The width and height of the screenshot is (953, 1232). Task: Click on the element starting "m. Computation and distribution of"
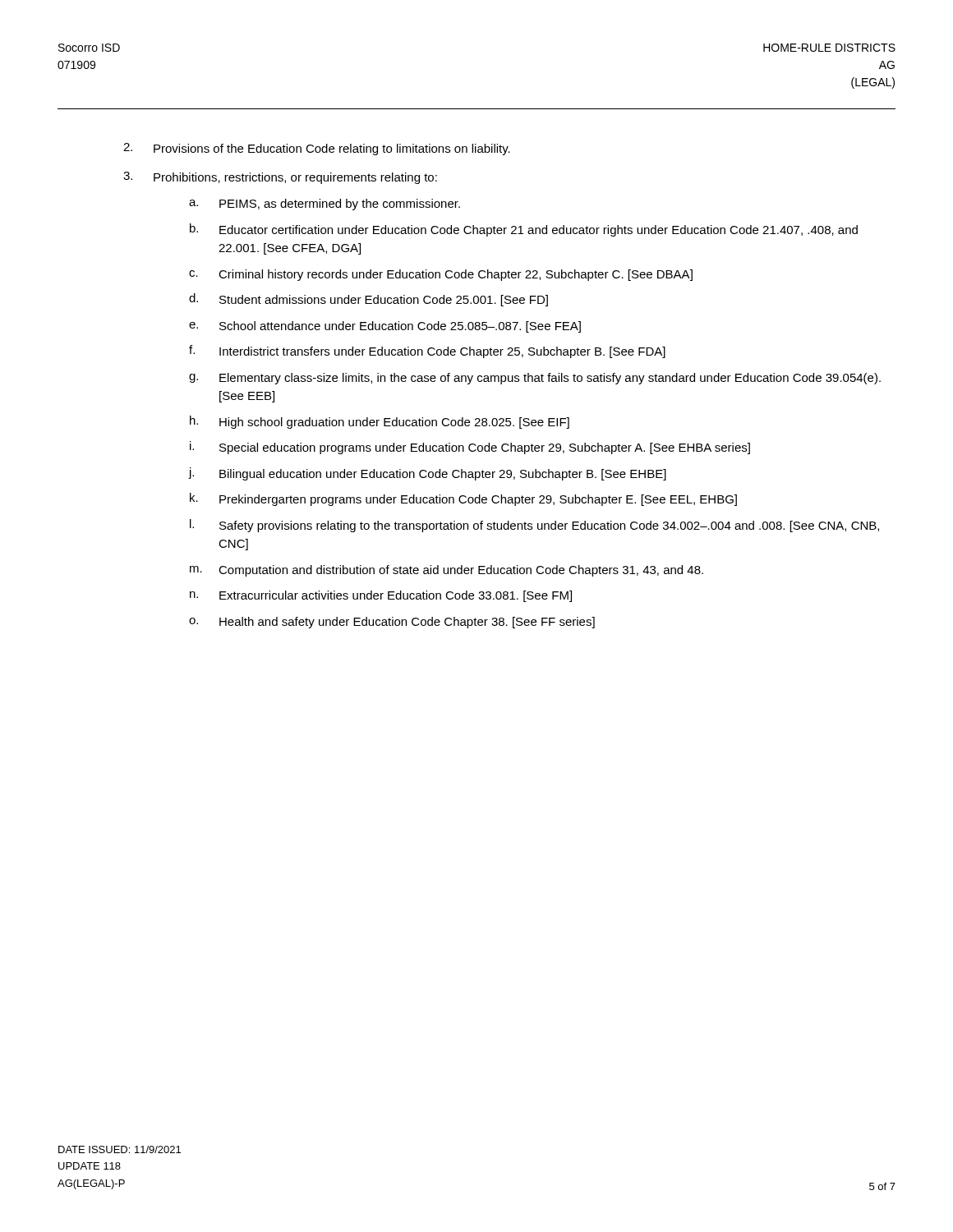click(x=542, y=570)
